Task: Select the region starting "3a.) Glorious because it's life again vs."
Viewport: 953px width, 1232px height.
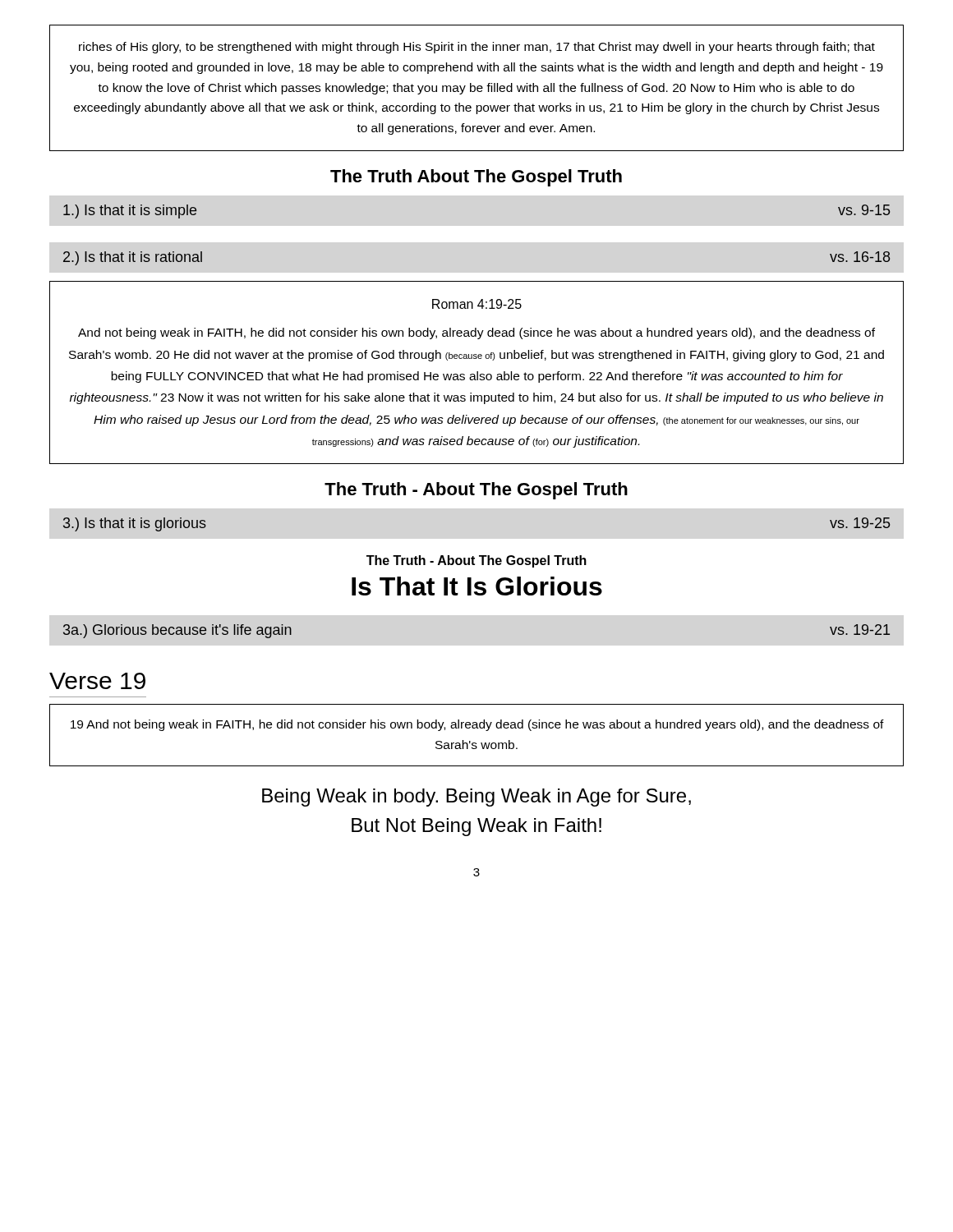Action: click(x=180, y=631)
